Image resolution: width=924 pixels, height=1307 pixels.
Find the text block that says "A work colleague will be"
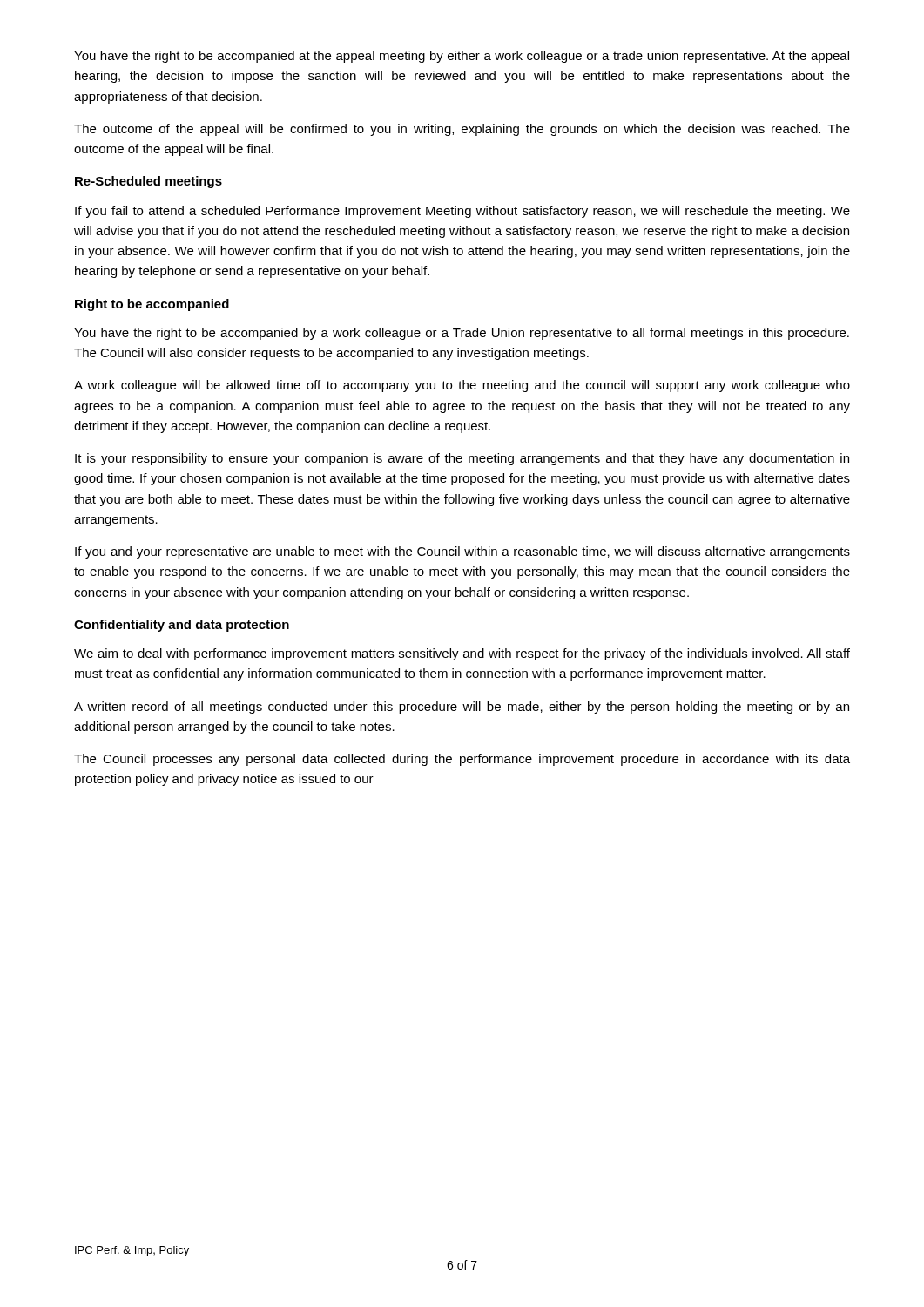[462, 405]
